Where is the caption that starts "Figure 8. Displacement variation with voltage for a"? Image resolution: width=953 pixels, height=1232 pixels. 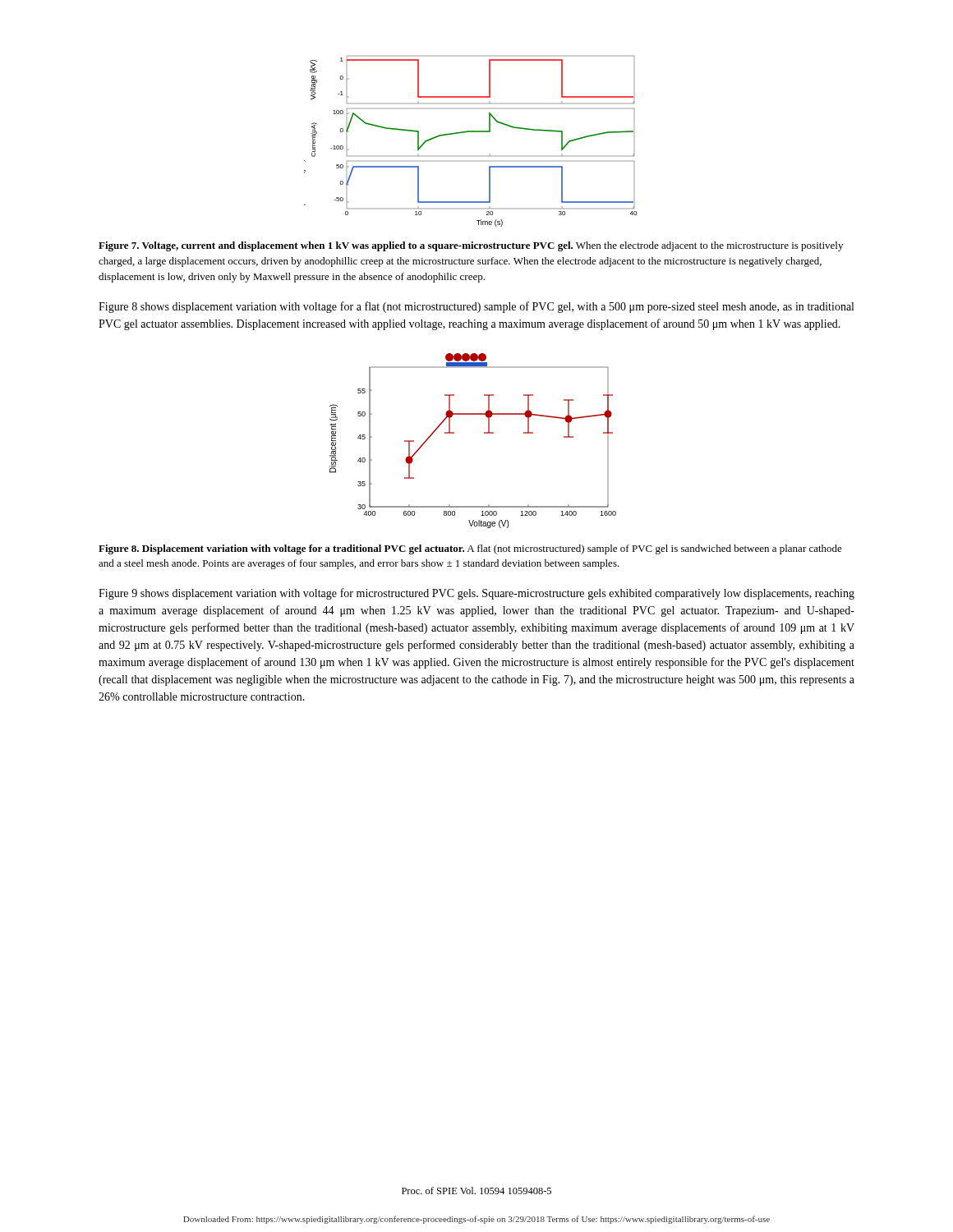(470, 556)
